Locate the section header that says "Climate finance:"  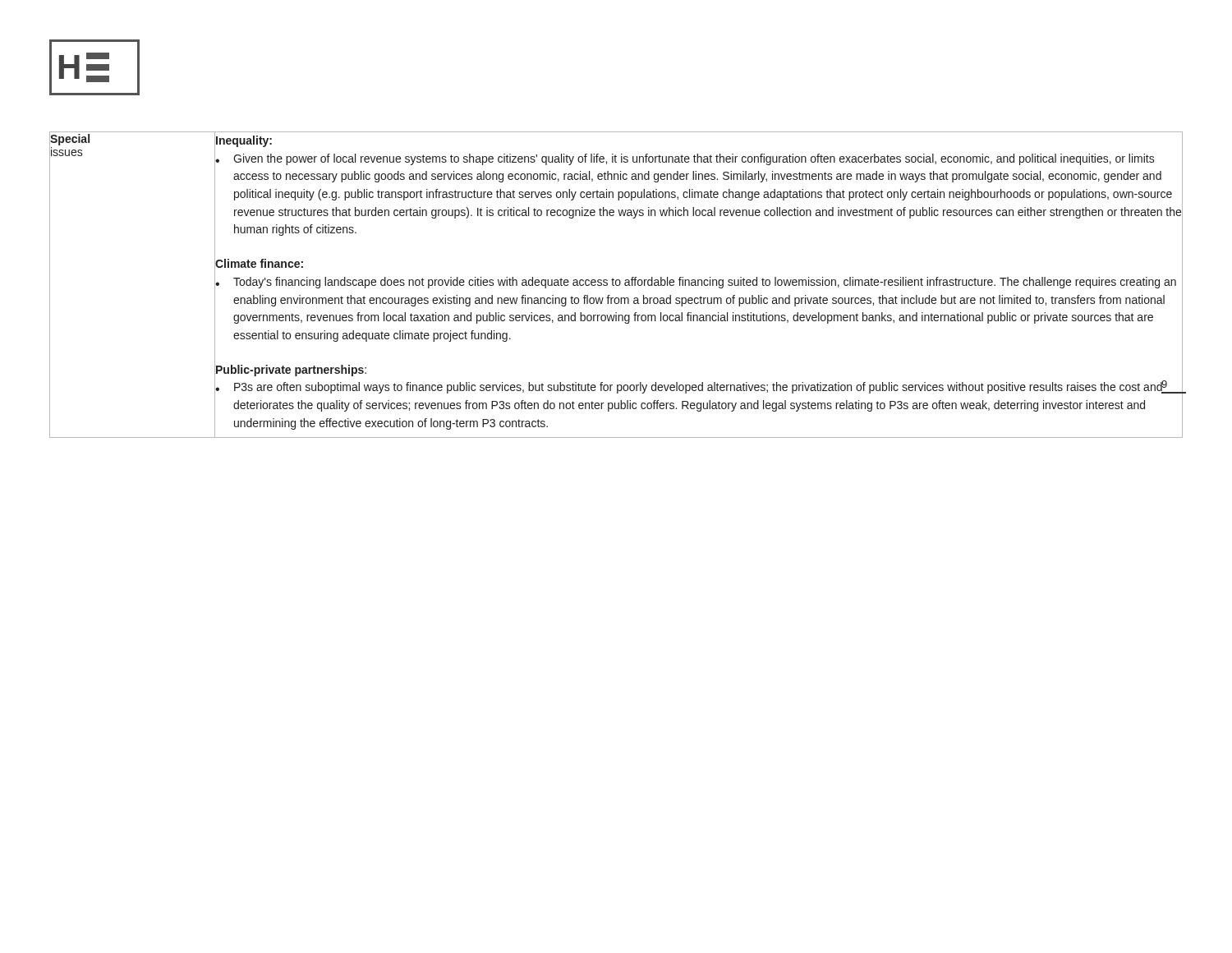click(260, 264)
